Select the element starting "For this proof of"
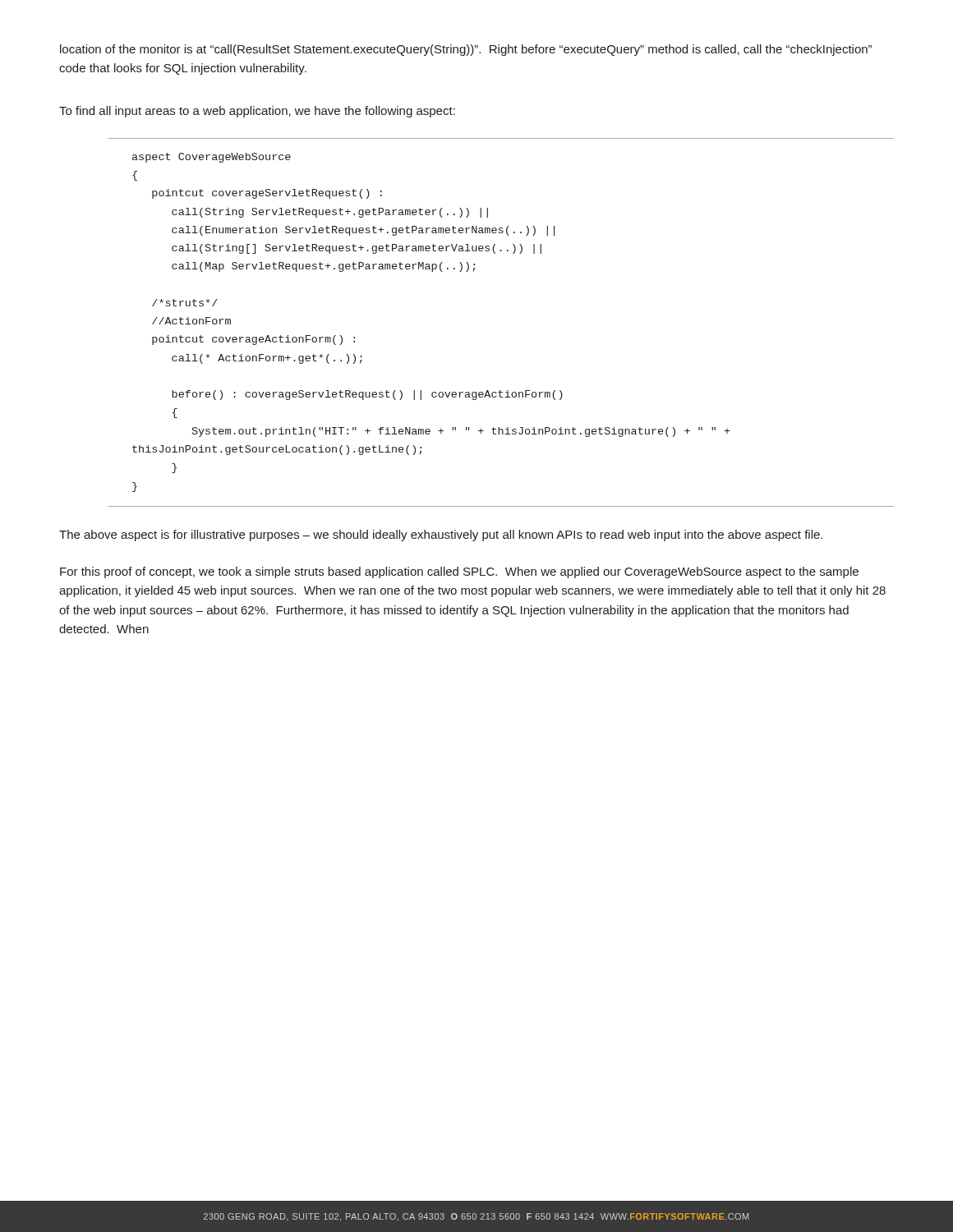 coord(473,600)
